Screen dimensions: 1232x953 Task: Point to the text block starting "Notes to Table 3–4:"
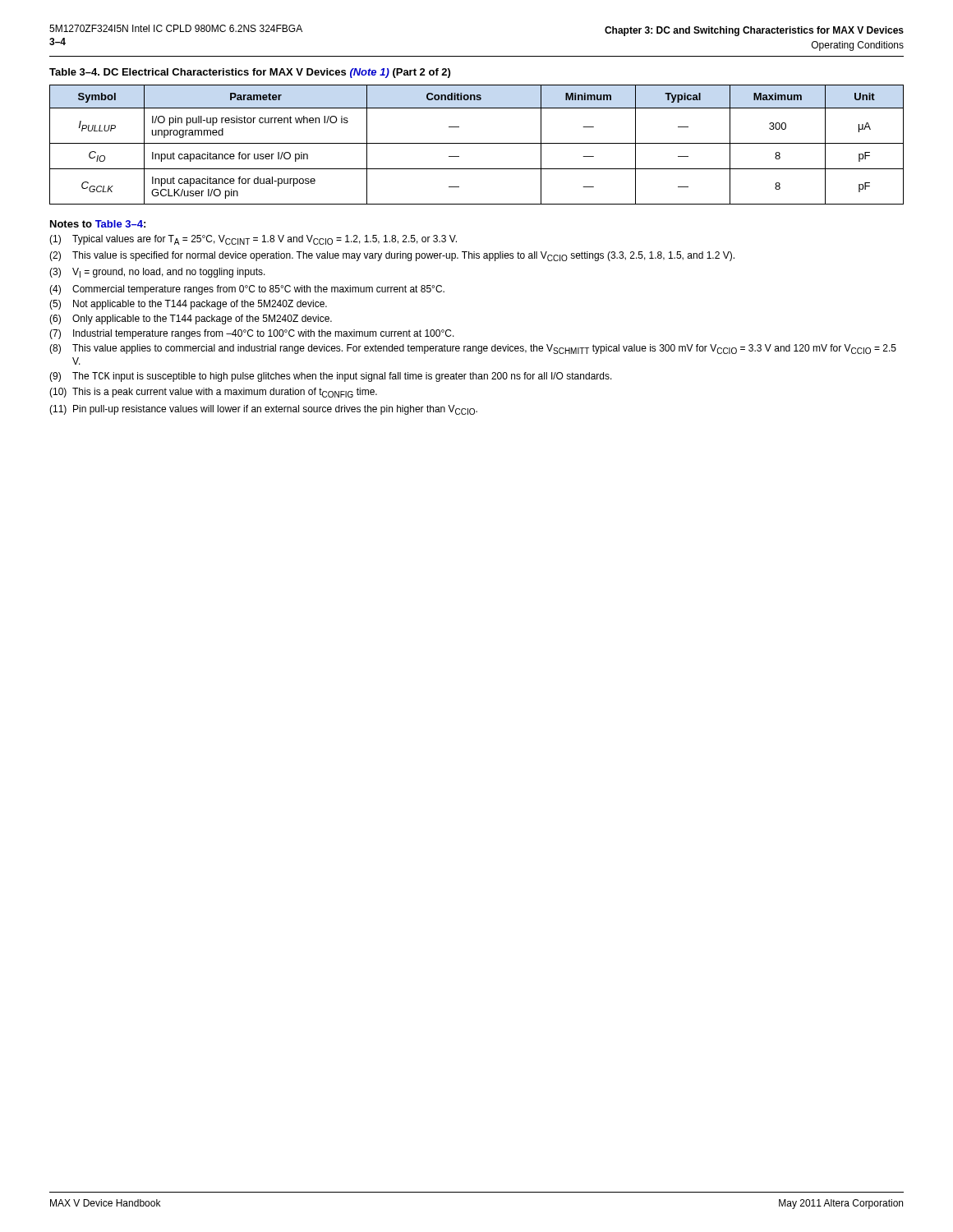(x=98, y=223)
